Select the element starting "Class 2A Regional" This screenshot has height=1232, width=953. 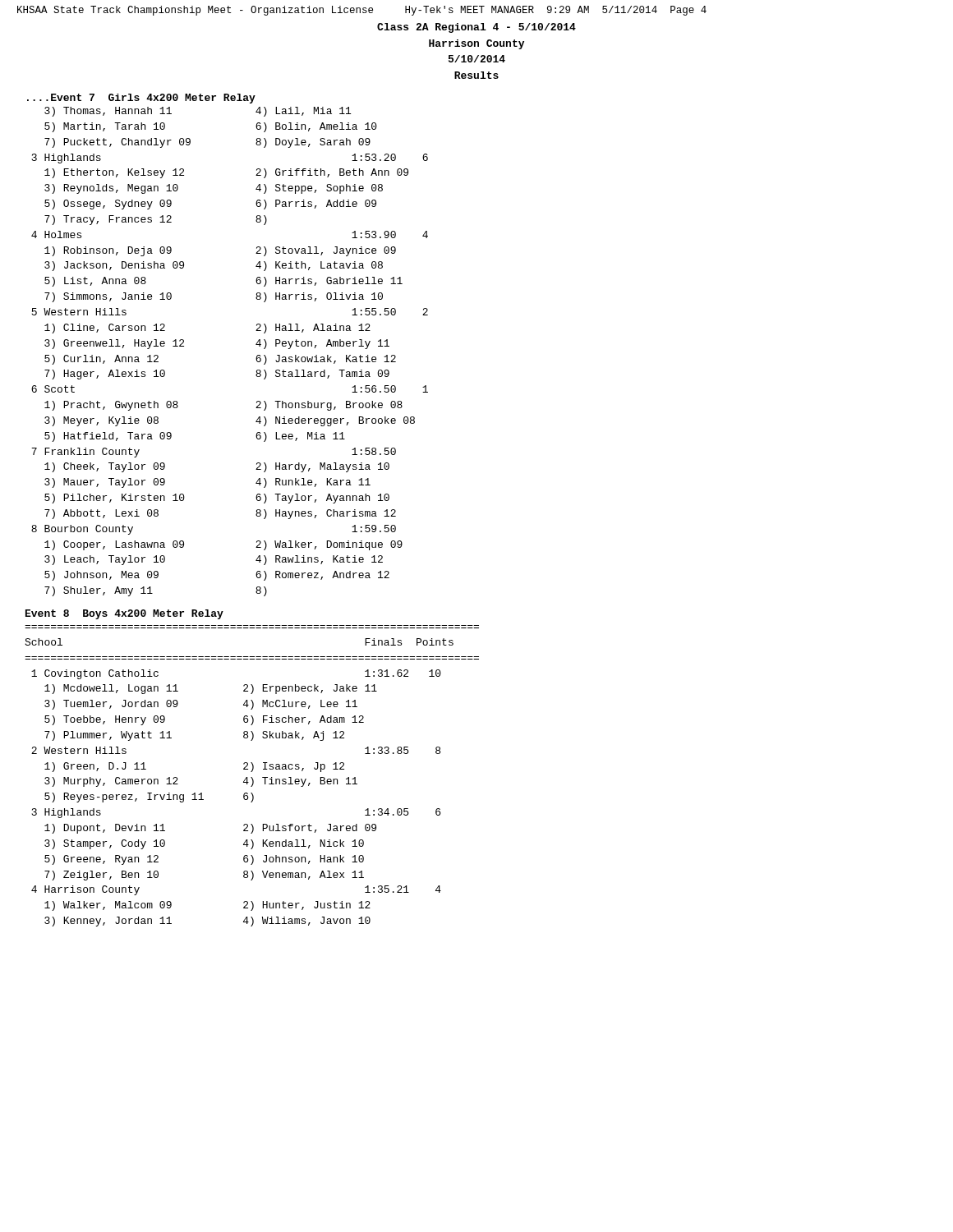click(x=476, y=52)
